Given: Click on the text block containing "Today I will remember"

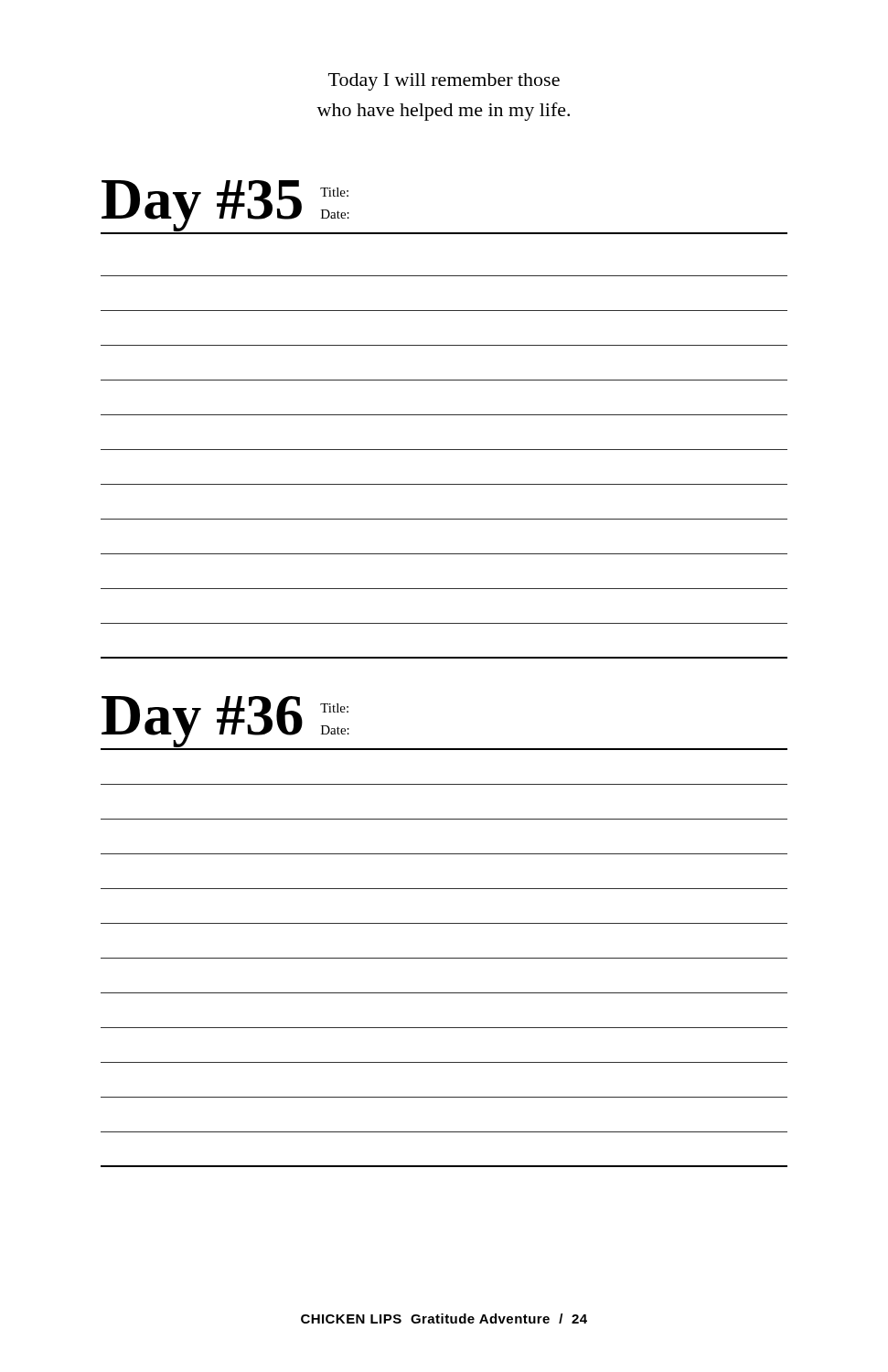Looking at the screenshot, I should tap(444, 94).
